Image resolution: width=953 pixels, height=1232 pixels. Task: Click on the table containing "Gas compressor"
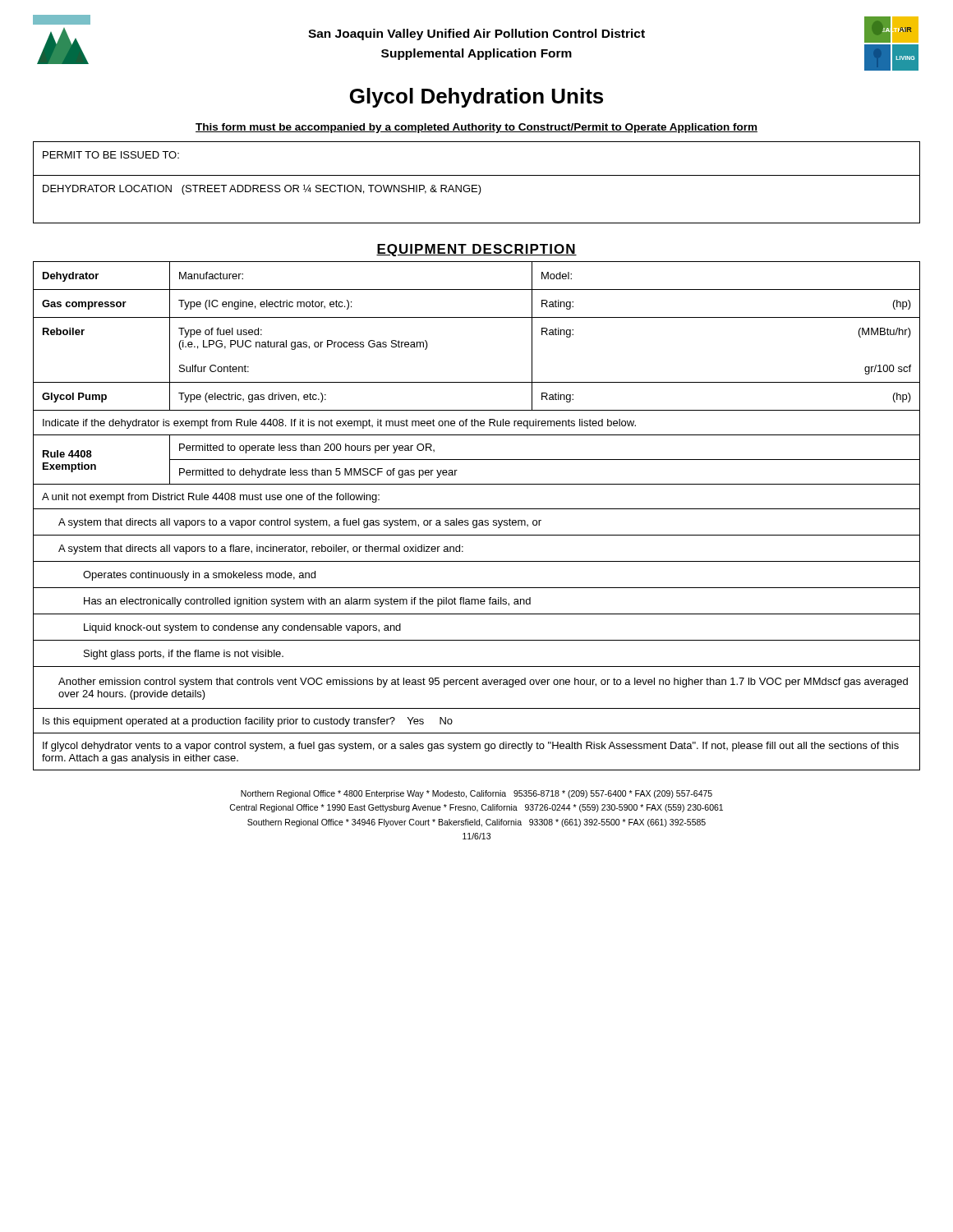tap(476, 516)
